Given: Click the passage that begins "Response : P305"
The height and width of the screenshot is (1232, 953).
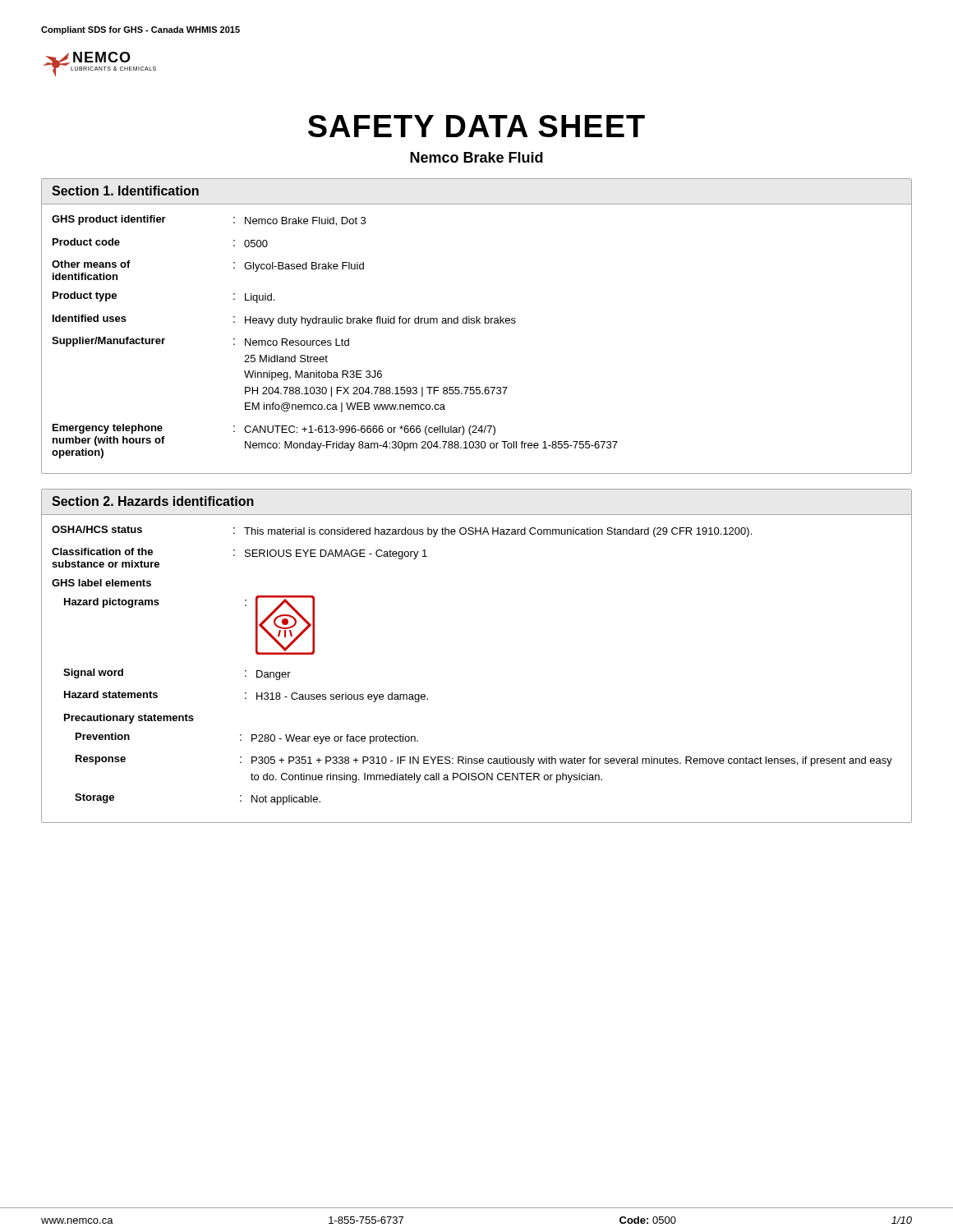Looking at the screenshot, I should tap(476, 768).
